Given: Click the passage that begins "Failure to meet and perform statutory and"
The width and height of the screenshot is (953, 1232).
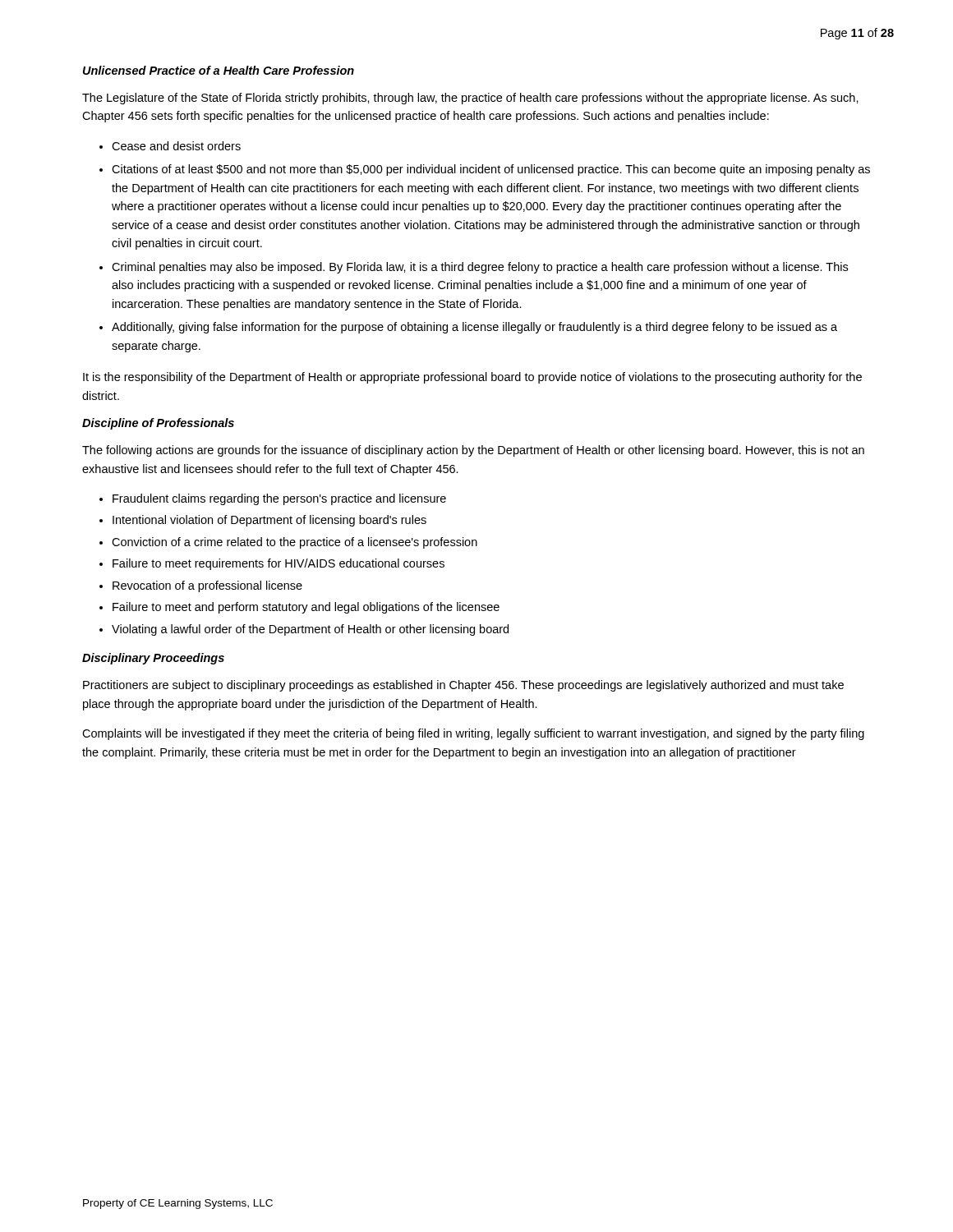Looking at the screenshot, I should 306,607.
